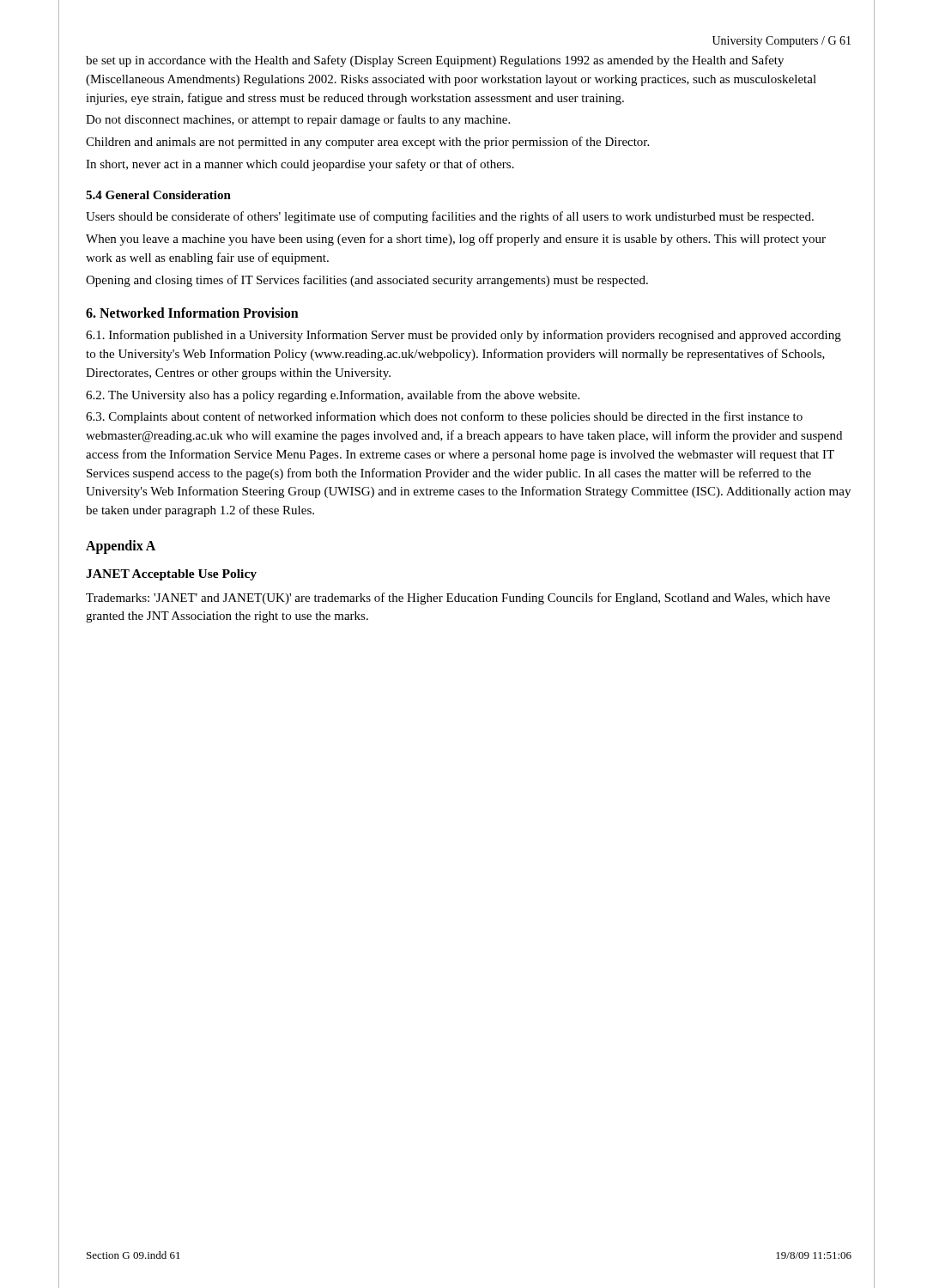Screen dimensions: 1288x933
Task: Click the passage that begins "Users should be considerate of others' legitimate use"
Action: [469, 217]
